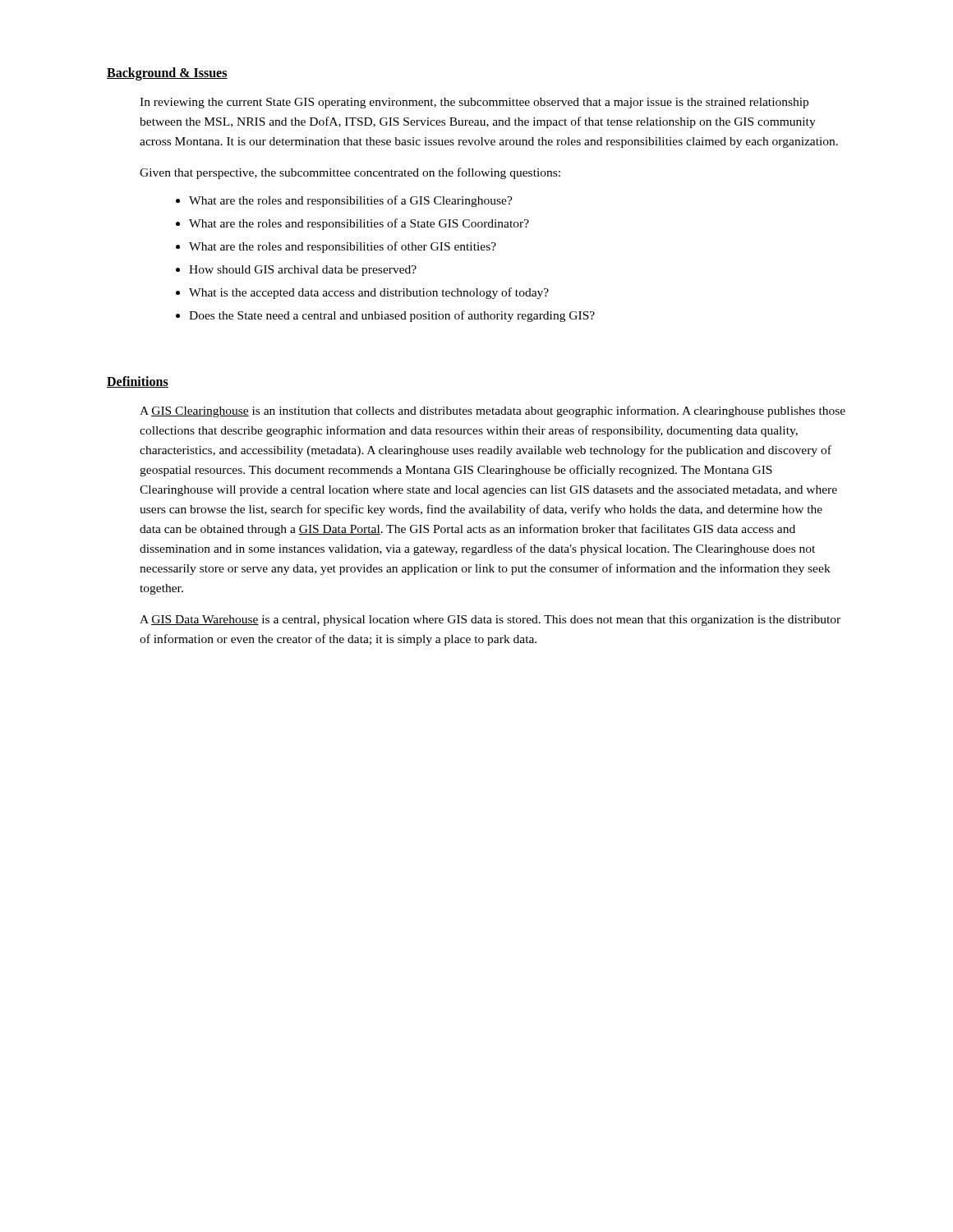Image resolution: width=953 pixels, height=1232 pixels.
Task: Locate the text block with the text "A GIS Data Warehouse is a"
Action: tap(490, 629)
